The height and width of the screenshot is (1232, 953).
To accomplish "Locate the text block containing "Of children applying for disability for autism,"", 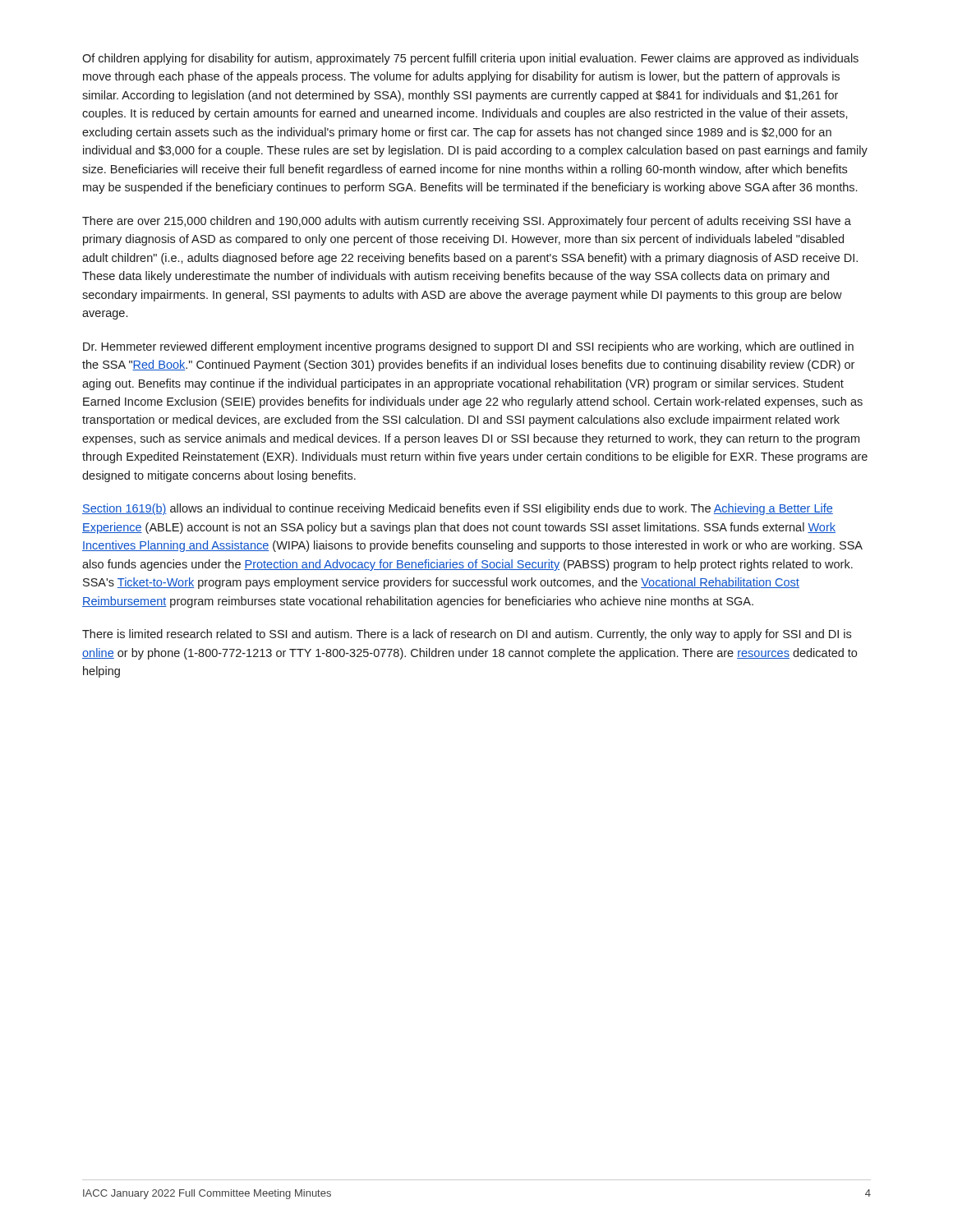I will coord(475,123).
